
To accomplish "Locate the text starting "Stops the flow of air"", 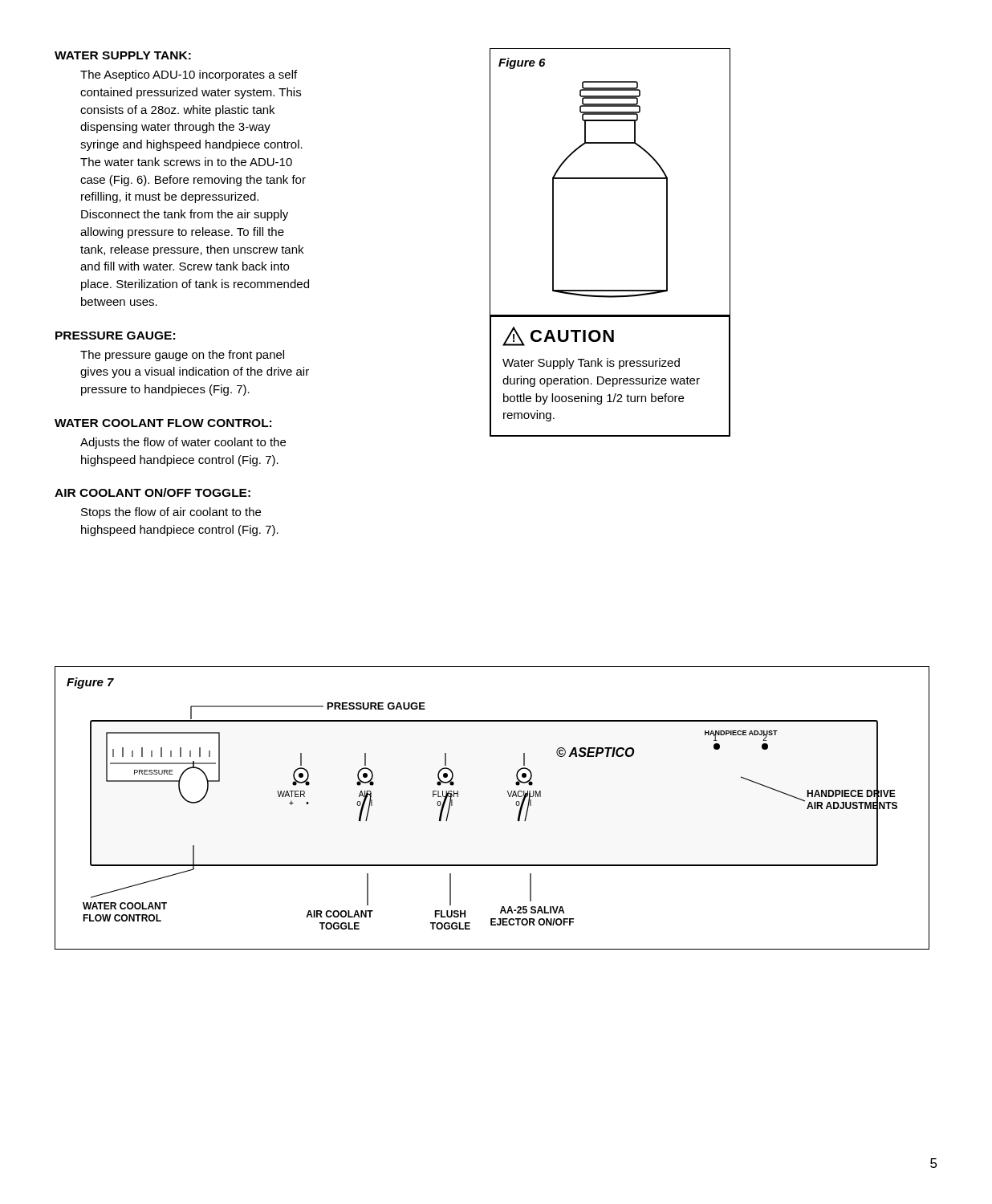I will [x=180, y=521].
